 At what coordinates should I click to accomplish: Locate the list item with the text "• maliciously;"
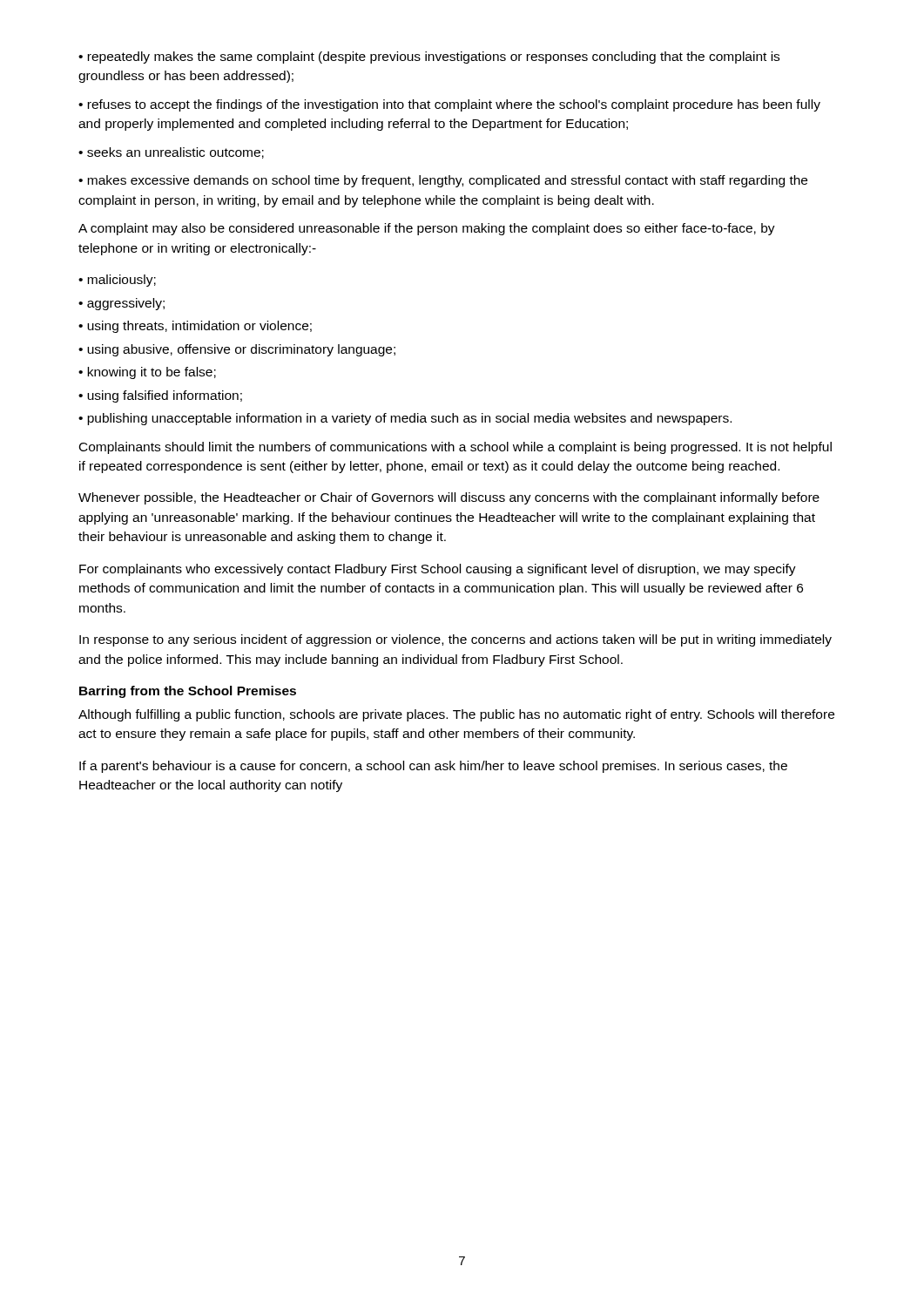click(117, 279)
